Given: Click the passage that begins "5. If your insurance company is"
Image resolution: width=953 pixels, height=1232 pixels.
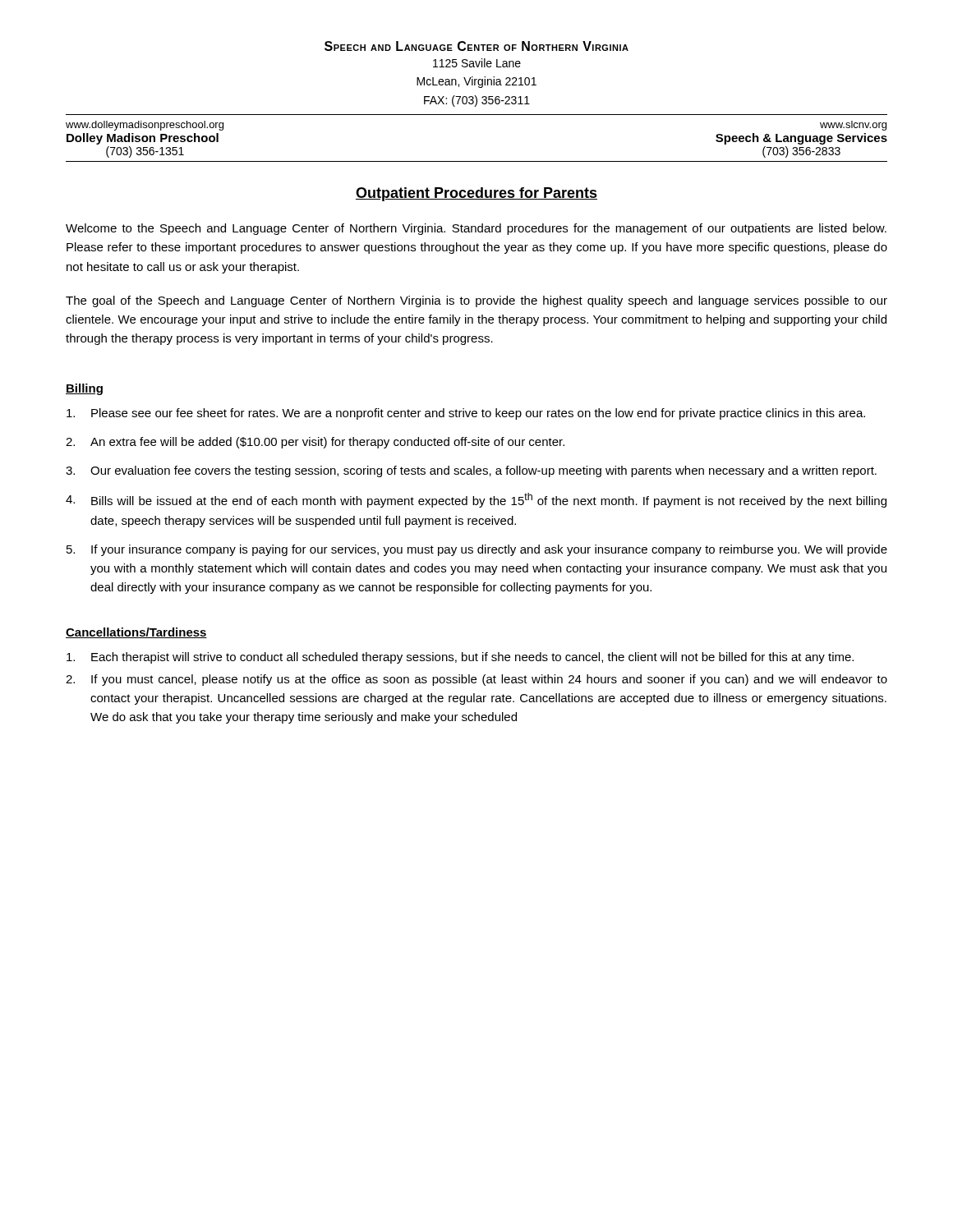Looking at the screenshot, I should [476, 568].
